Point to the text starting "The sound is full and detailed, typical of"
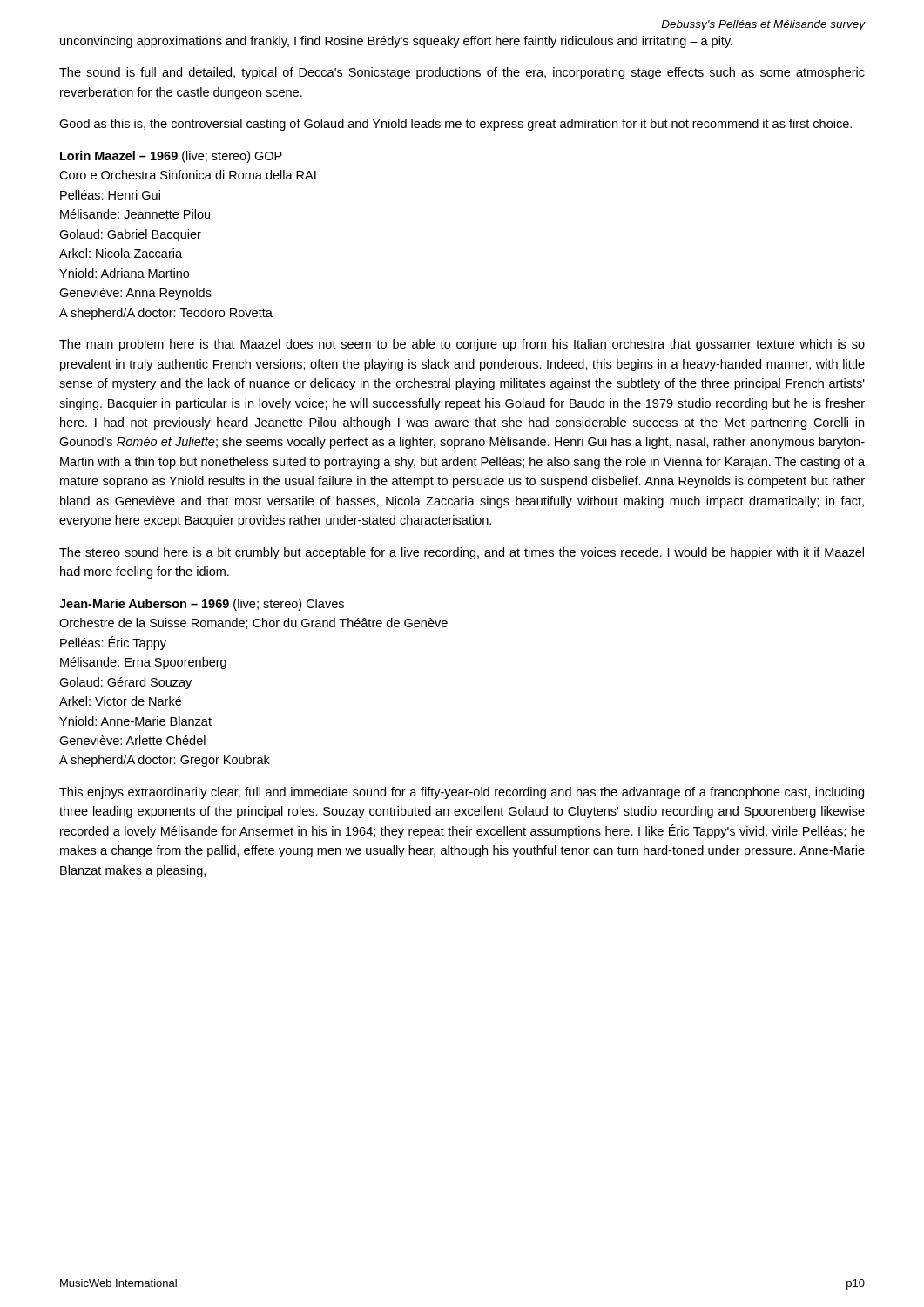 point(462,83)
